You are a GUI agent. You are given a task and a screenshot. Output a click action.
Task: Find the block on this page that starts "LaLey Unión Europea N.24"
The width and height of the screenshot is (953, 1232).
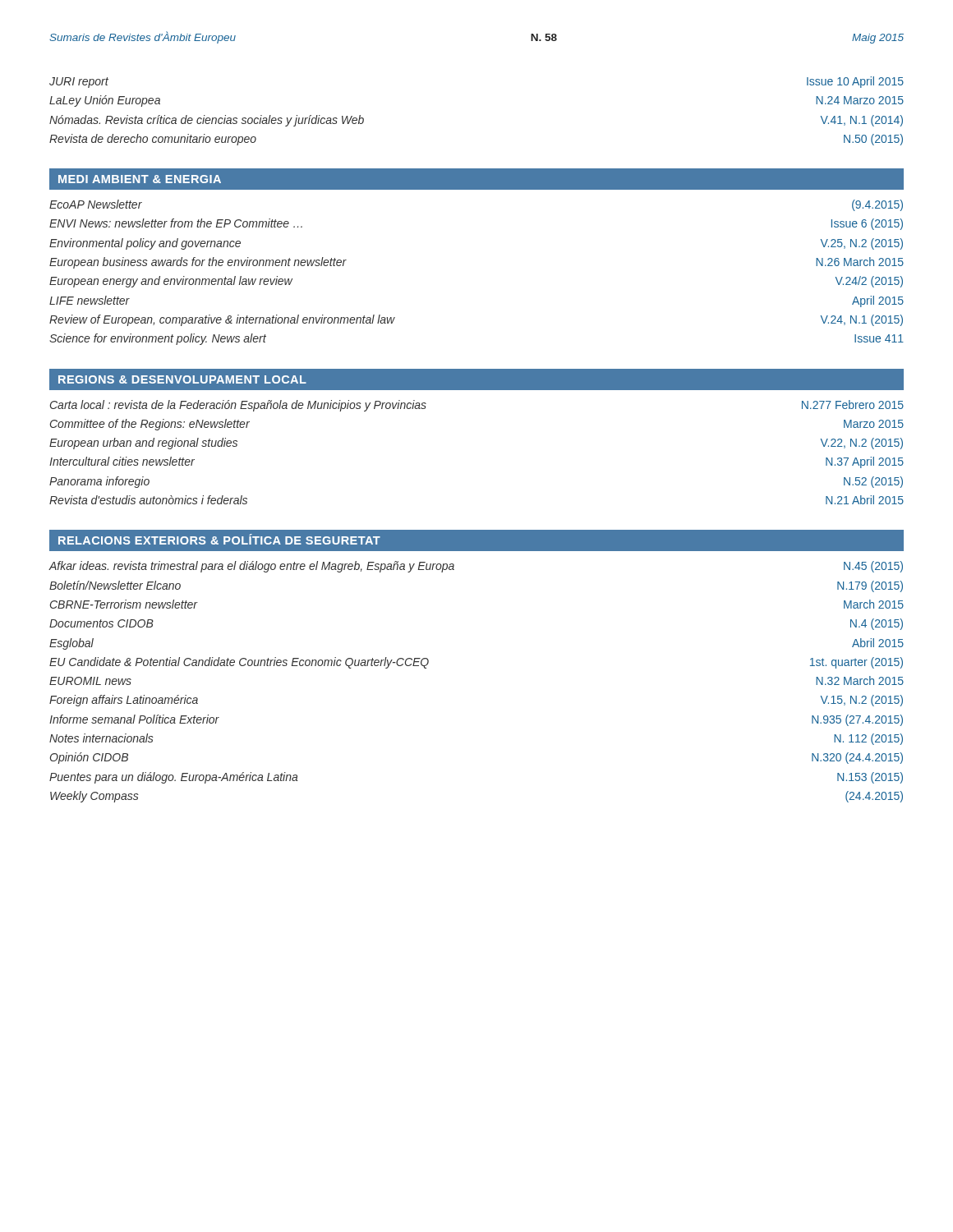(x=100, y=101)
